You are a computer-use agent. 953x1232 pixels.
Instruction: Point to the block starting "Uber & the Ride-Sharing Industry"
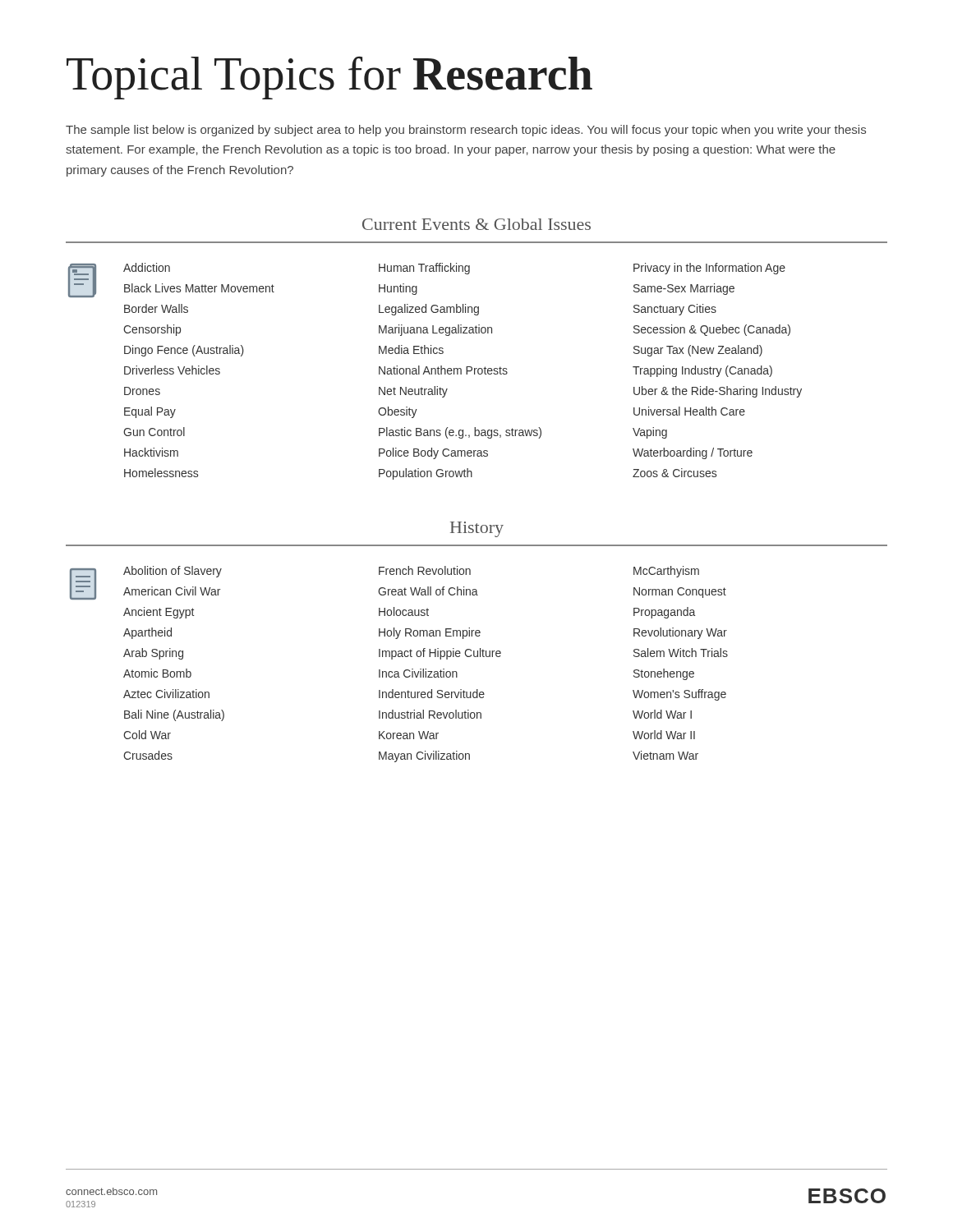717,391
